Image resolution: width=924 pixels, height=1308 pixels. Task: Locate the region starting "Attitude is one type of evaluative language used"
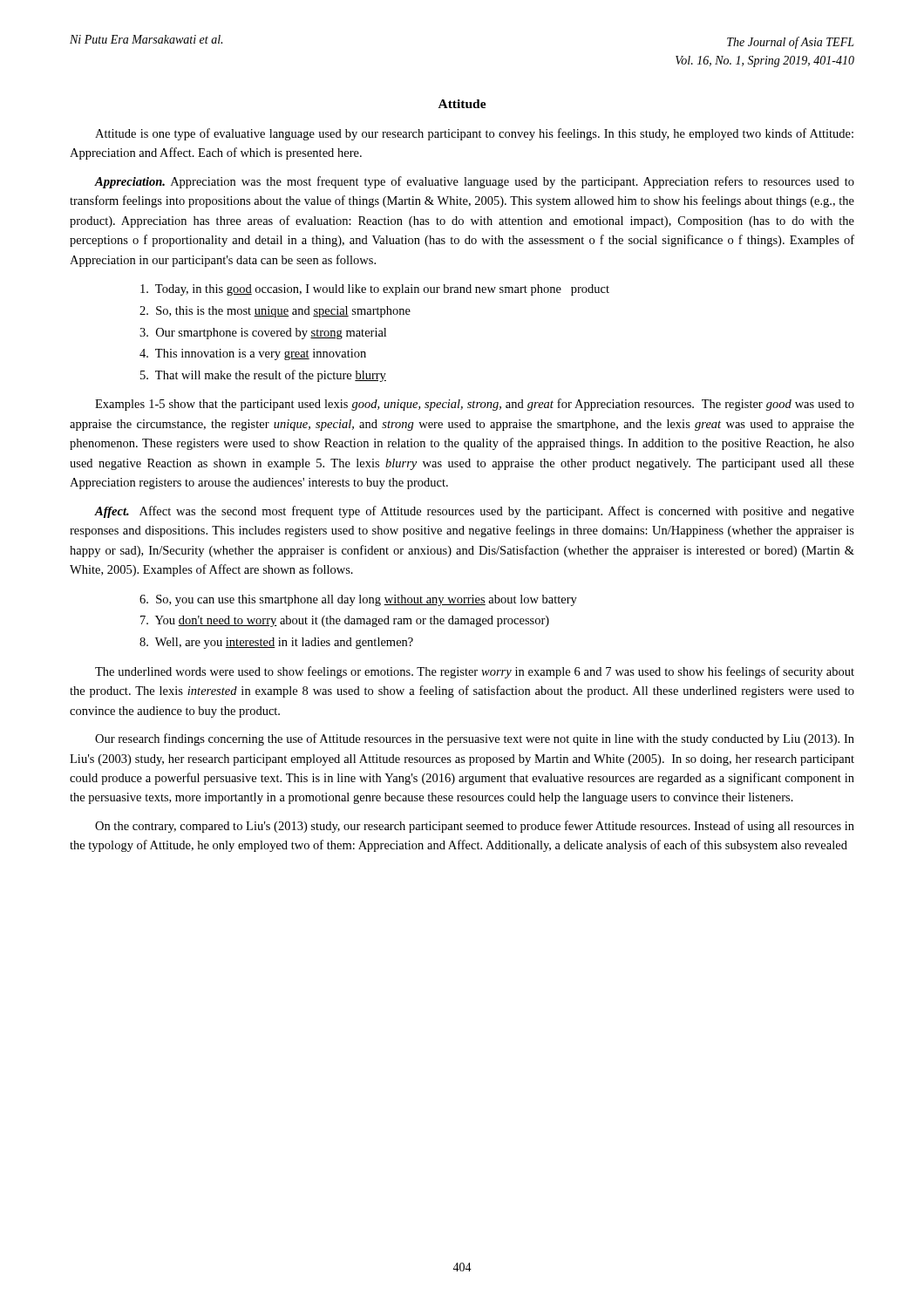coord(462,143)
